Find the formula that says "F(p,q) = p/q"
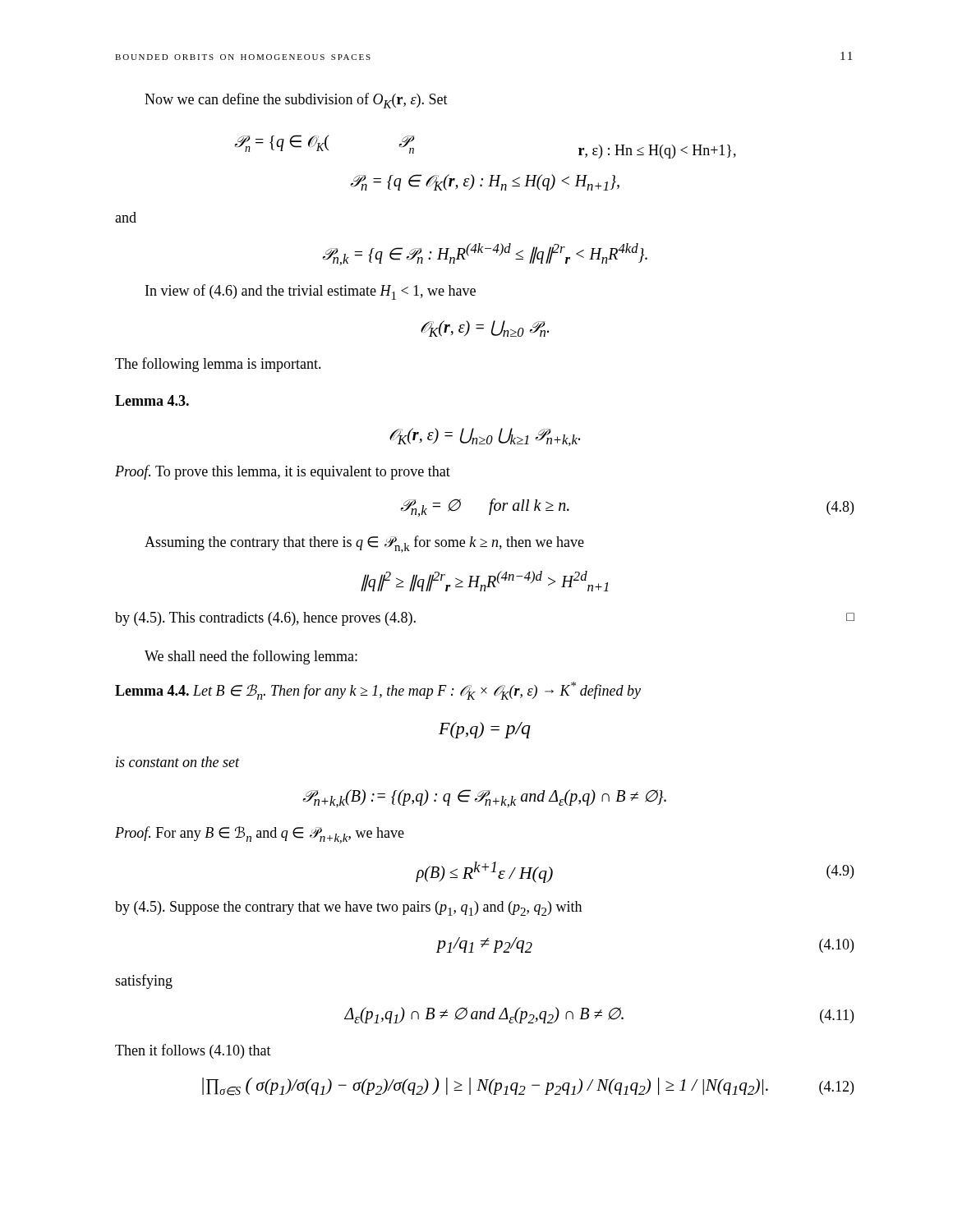This screenshot has height=1232, width=953. pyautogui.click(x=485, y=728)
